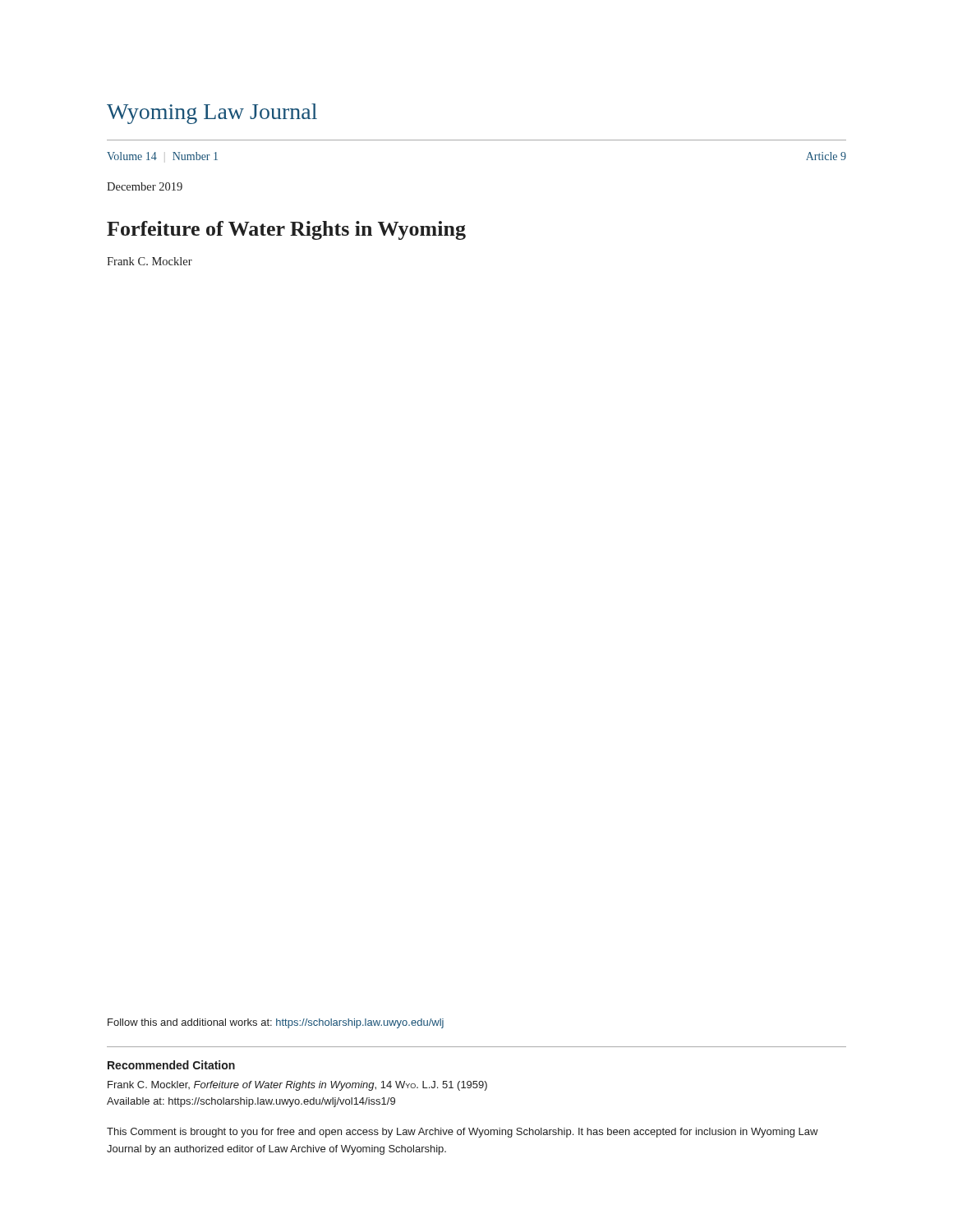Where is the section header that starts "Forfeiture of Water Rights in"?
The height and width of the screenshot is (1232, 953).
pos(286,229)
